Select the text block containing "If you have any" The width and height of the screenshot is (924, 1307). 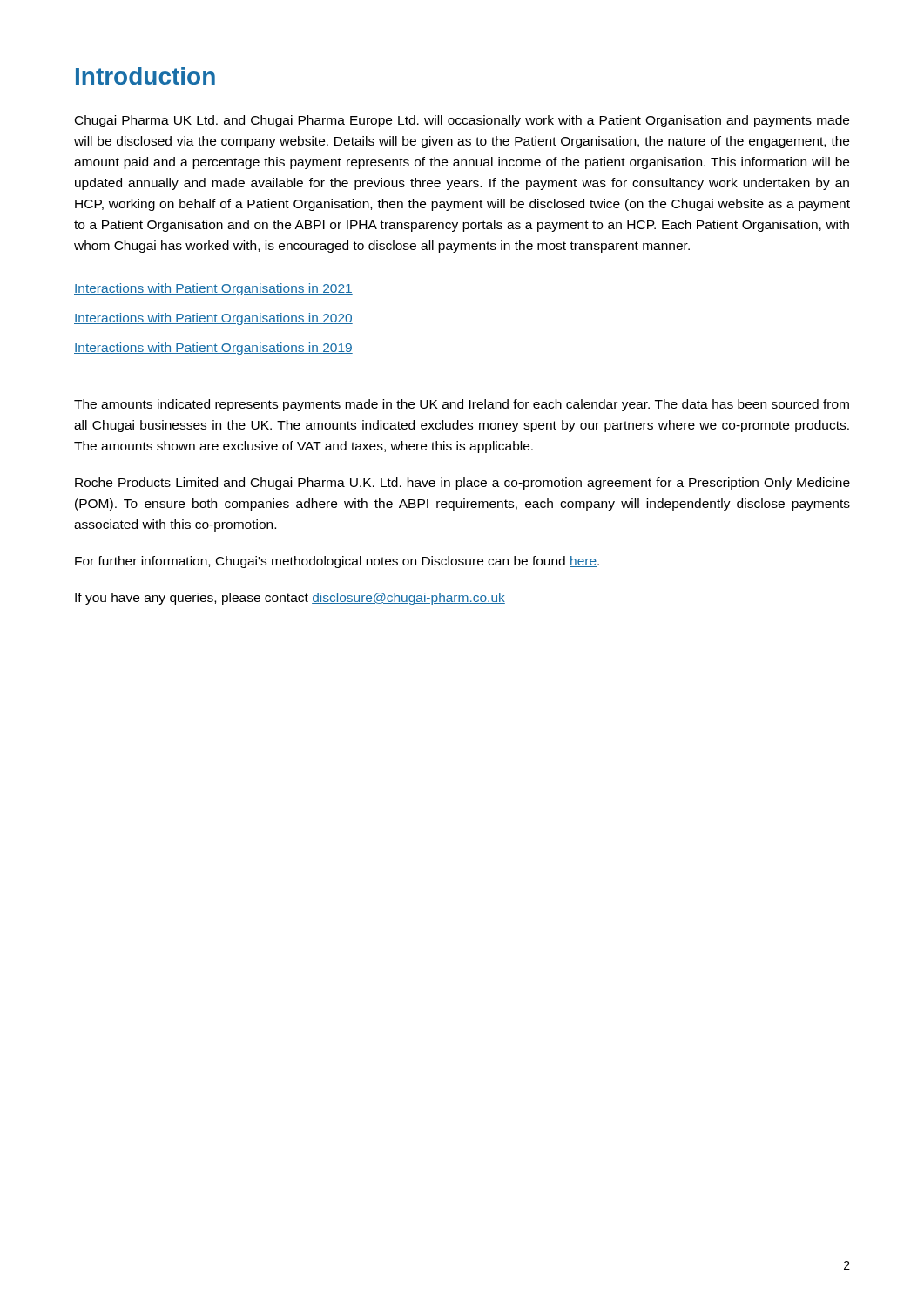(x=289, y=597)
